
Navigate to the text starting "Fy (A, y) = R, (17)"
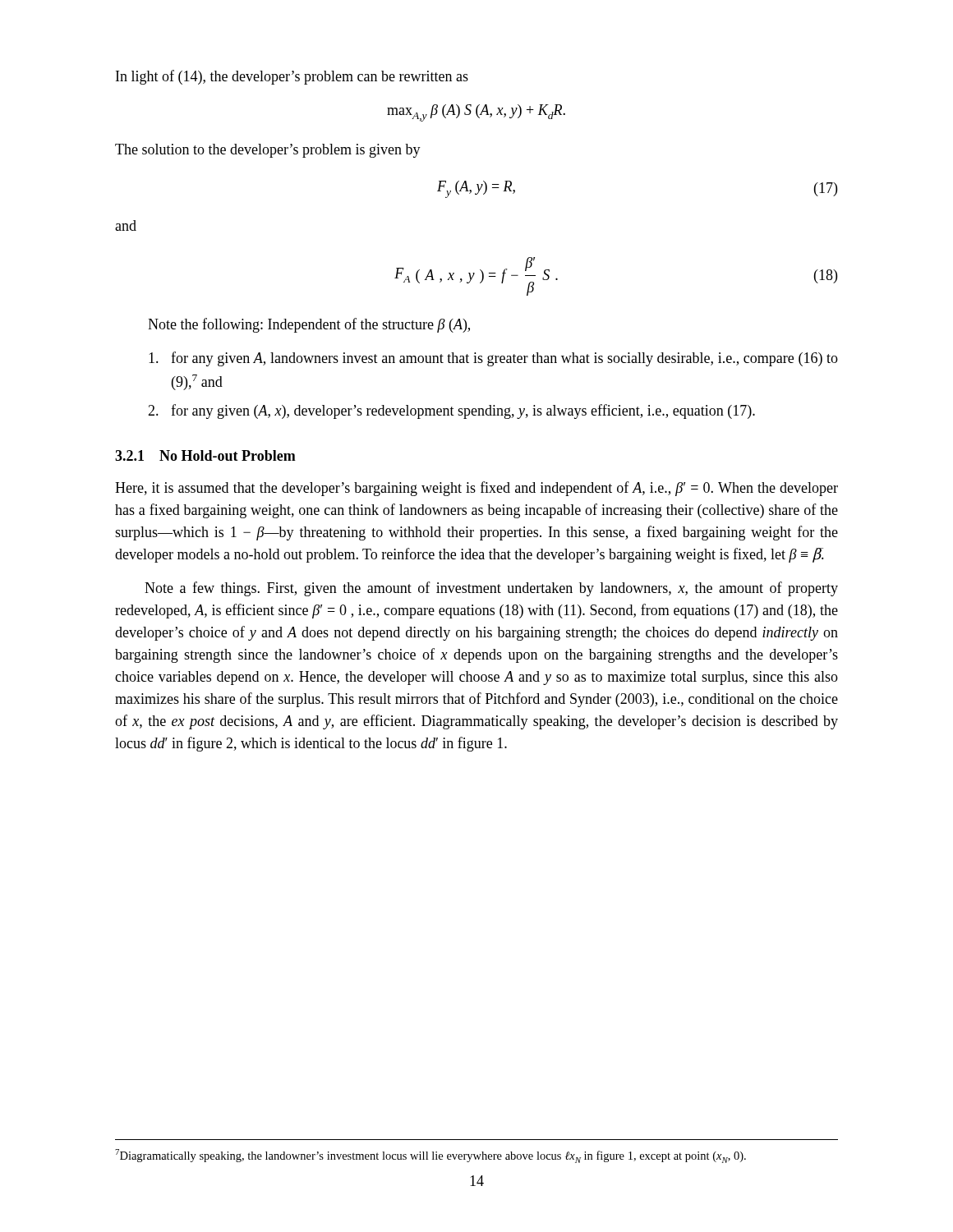click(x=481, y=188)
